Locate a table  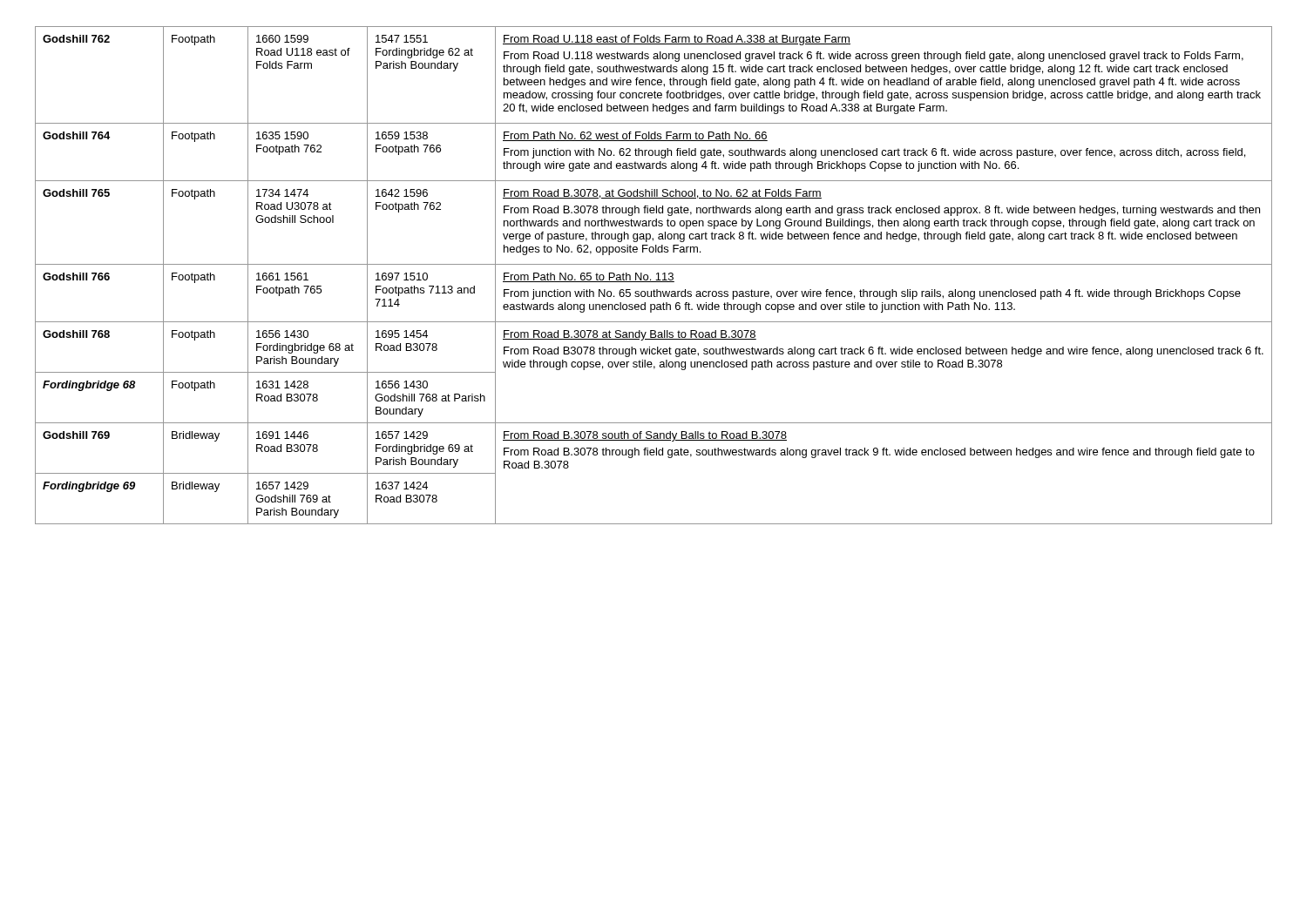[654, 275]
